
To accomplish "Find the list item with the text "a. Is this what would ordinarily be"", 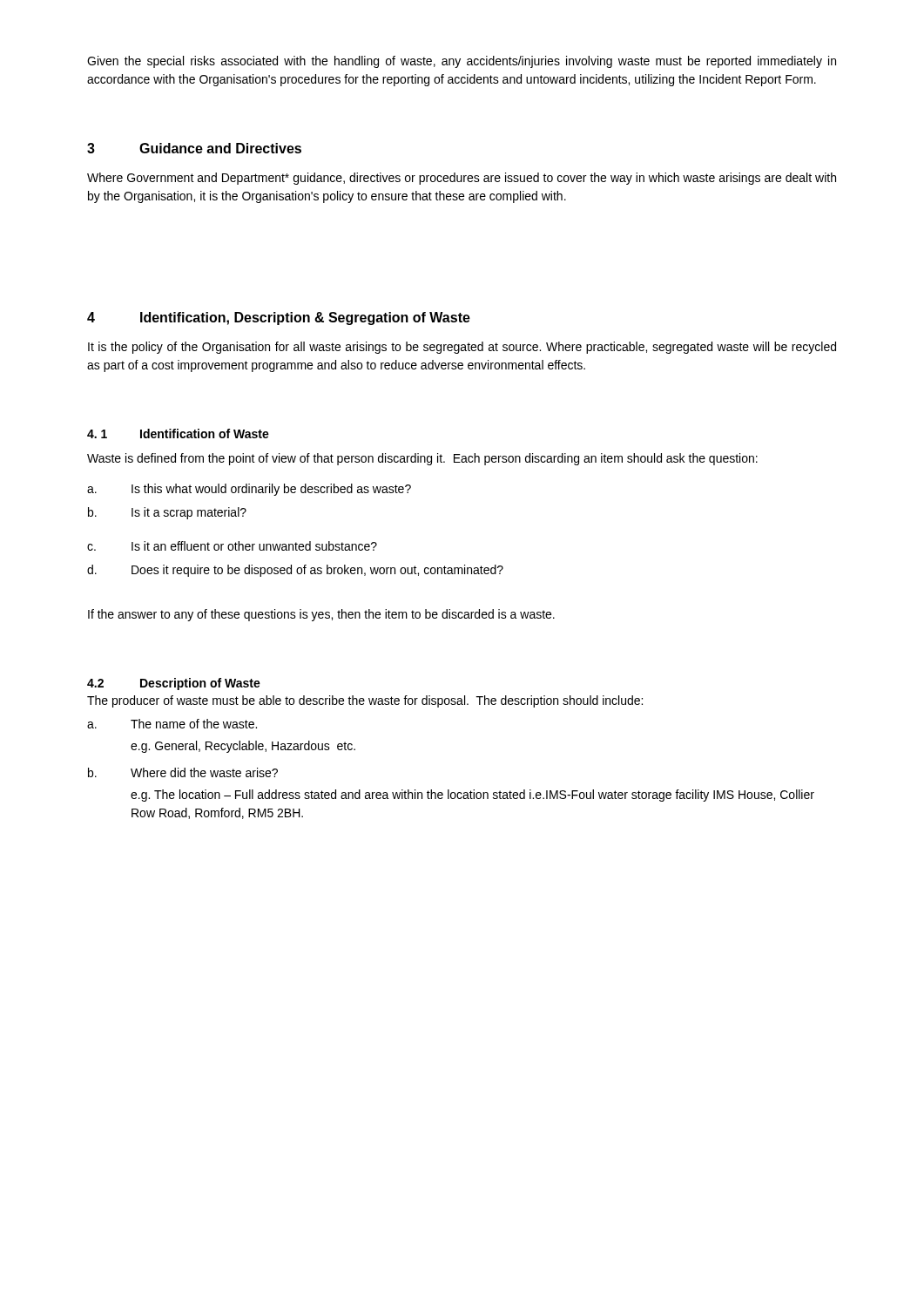I will [249, 490].
